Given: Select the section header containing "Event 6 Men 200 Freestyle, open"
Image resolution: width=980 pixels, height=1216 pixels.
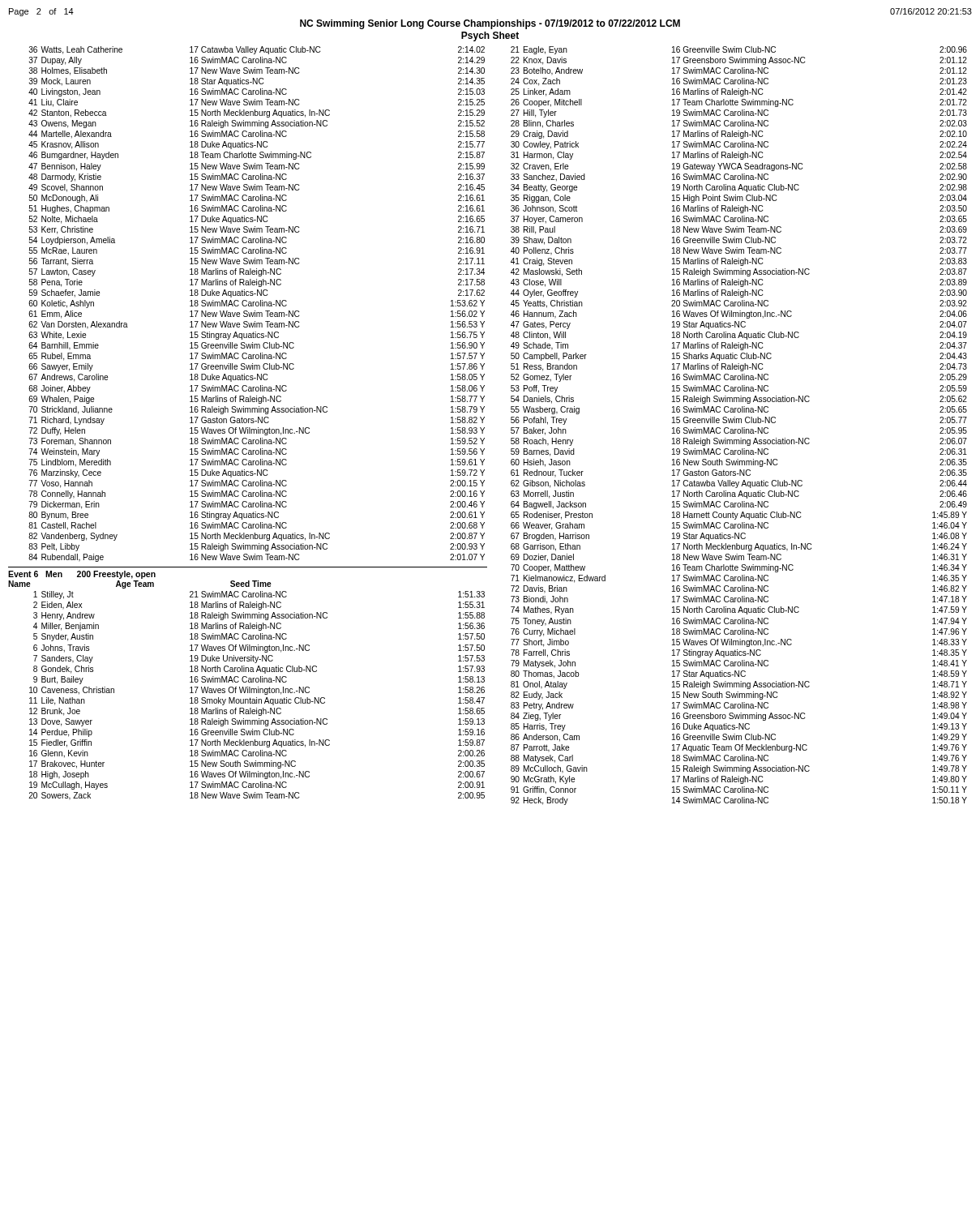Looking at the screenshot, I should tap(82, 574).
